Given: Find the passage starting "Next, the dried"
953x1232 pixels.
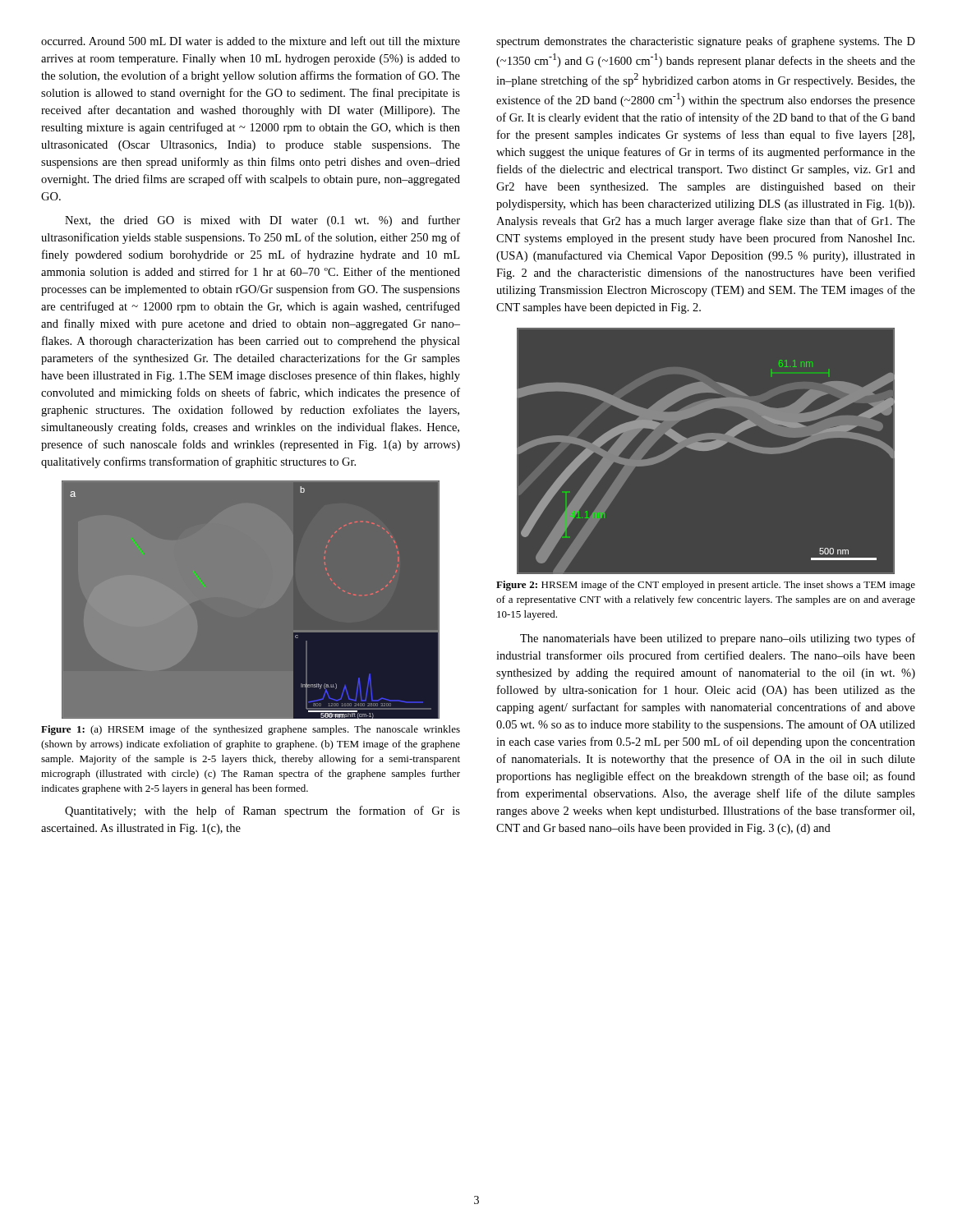Looking at the screenshot, I should (x=251, y=342).
